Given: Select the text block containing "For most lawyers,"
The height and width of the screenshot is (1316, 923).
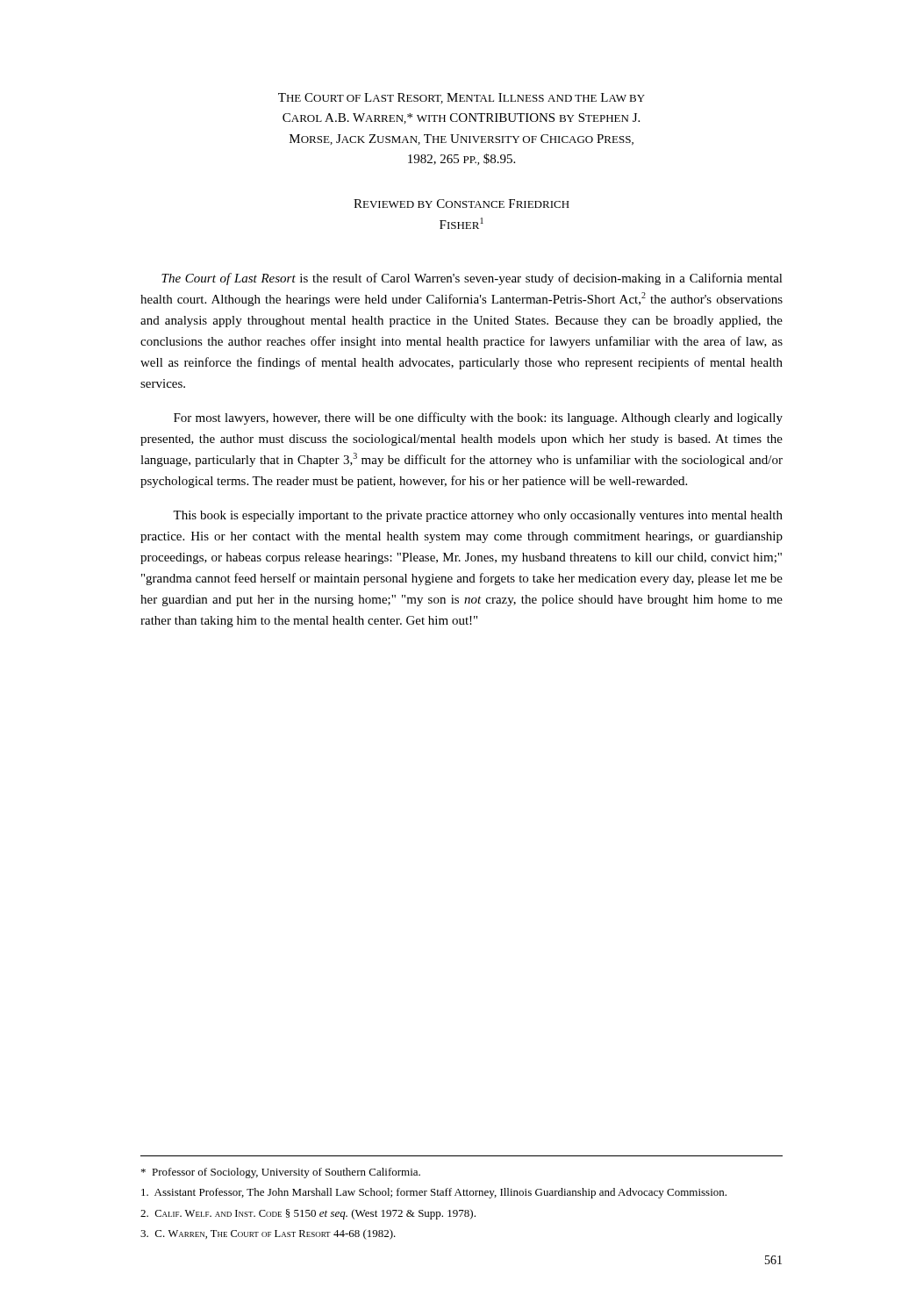Looking at the screenshot, I should click(462, 449).
